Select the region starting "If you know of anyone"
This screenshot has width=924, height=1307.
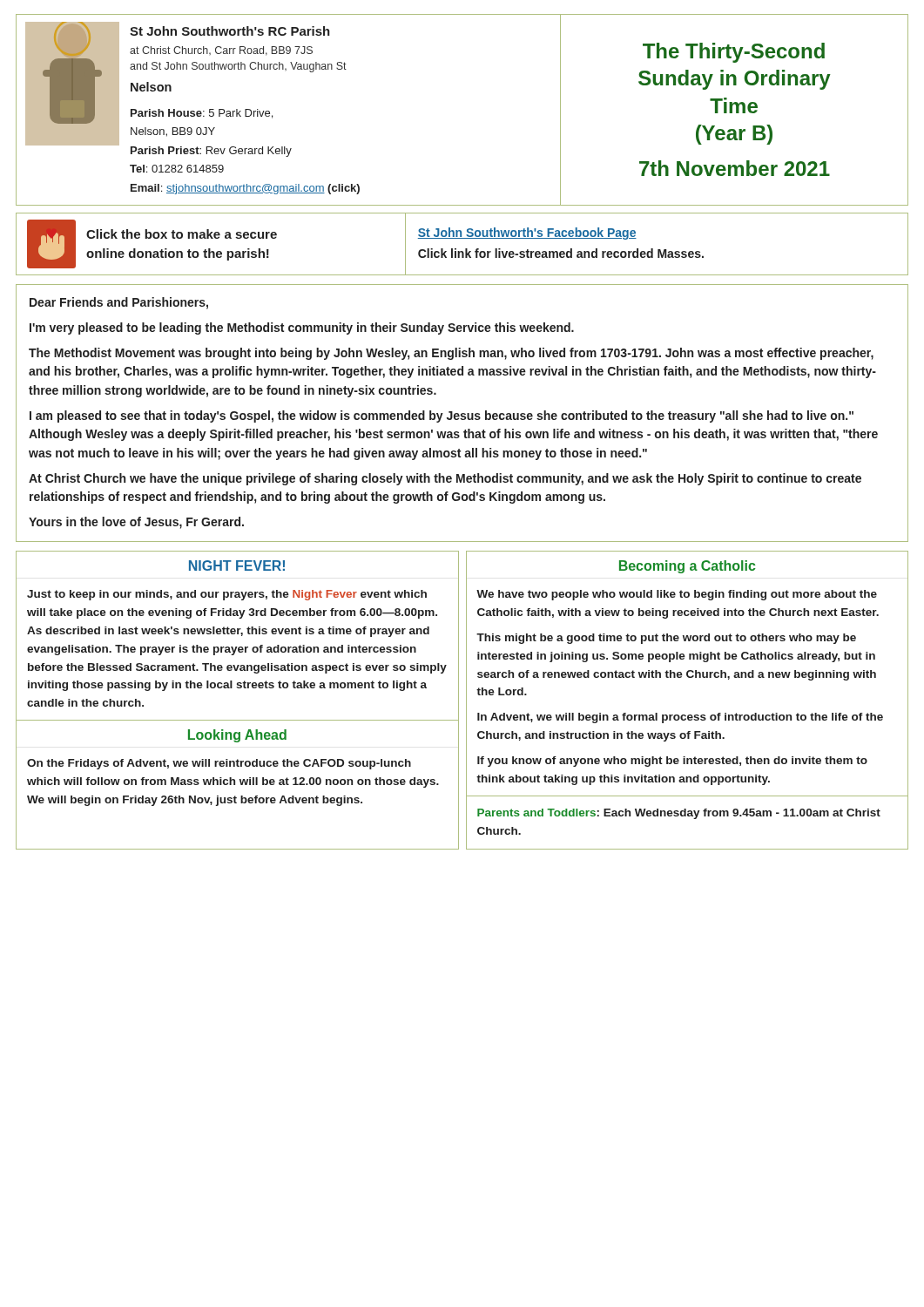coord(672,769)
